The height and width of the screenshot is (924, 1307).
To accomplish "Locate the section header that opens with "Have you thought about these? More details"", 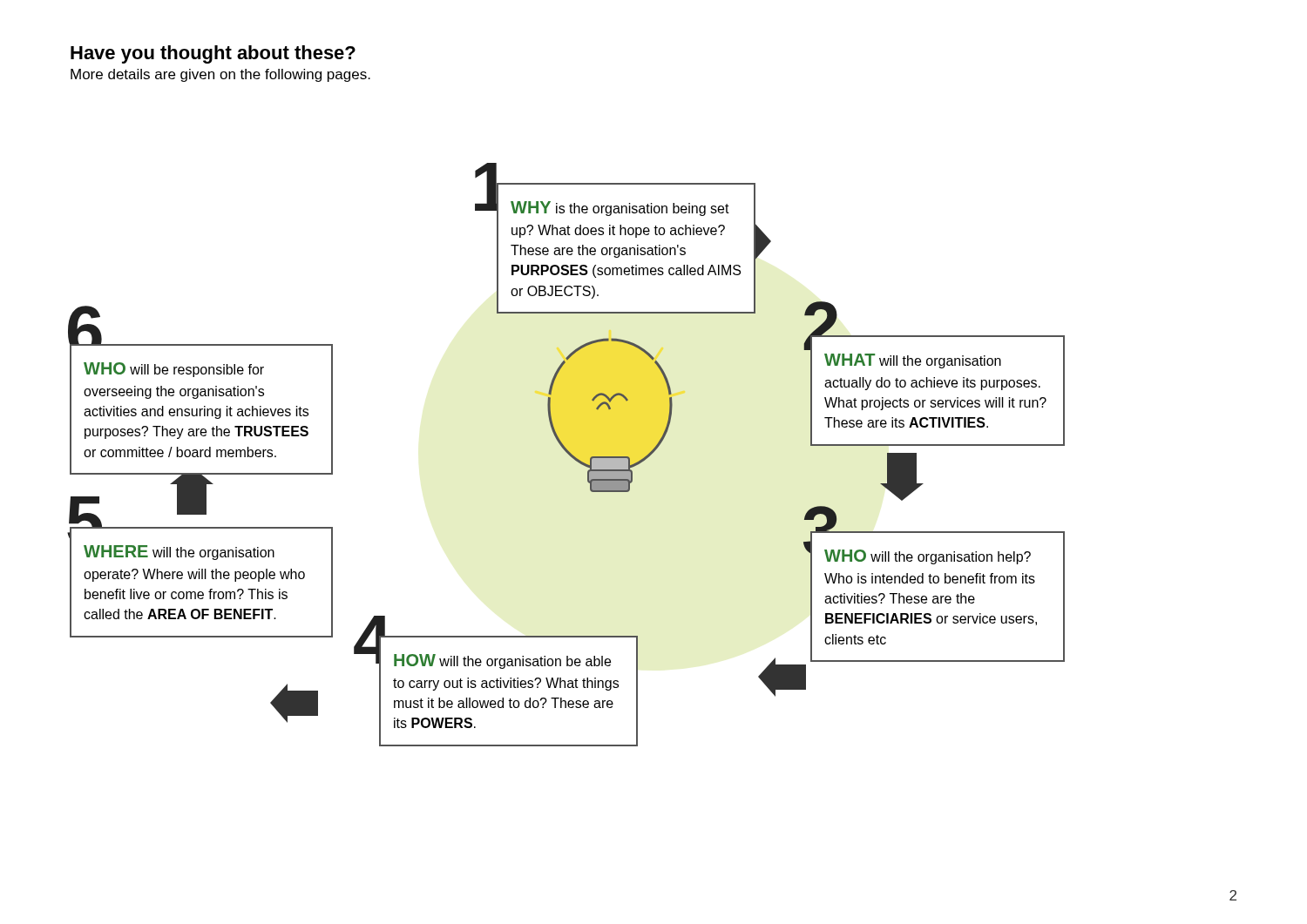I will 220,63.
